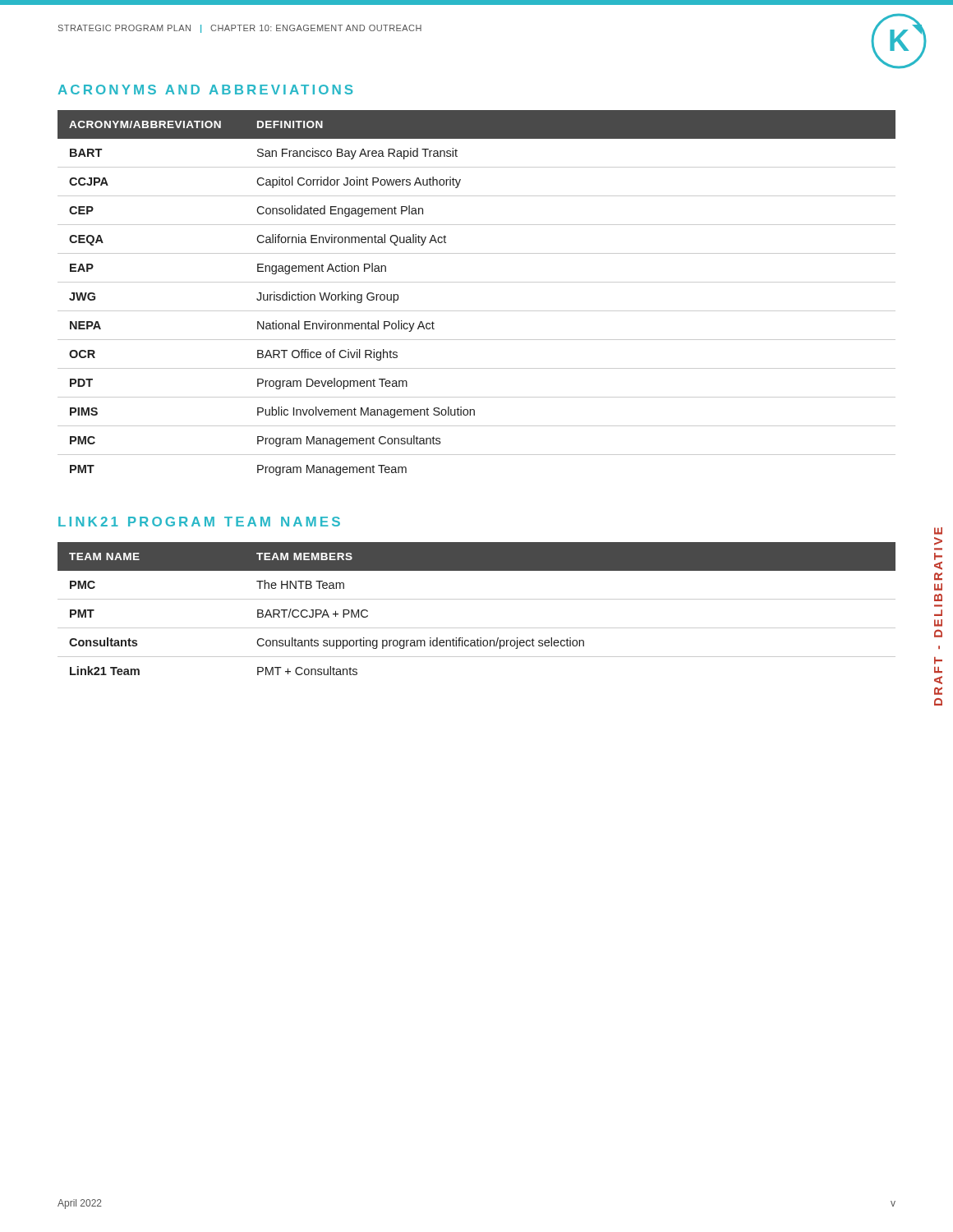Click on the table containing "Link21 Team"
Viewport: 953px width, 1232px height.
click(x=476, y=614)
